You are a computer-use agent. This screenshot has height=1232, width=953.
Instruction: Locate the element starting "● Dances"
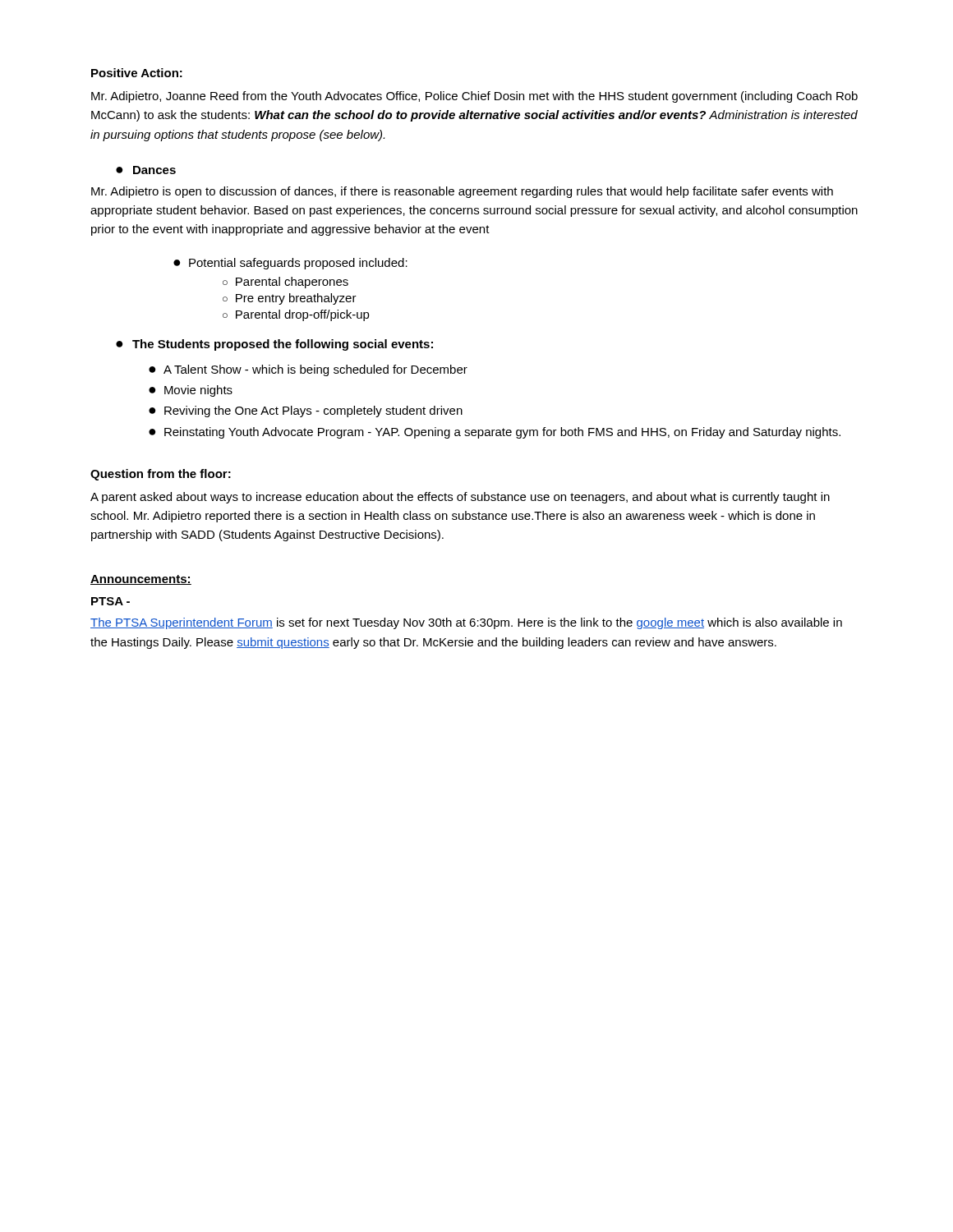(146, 169)
